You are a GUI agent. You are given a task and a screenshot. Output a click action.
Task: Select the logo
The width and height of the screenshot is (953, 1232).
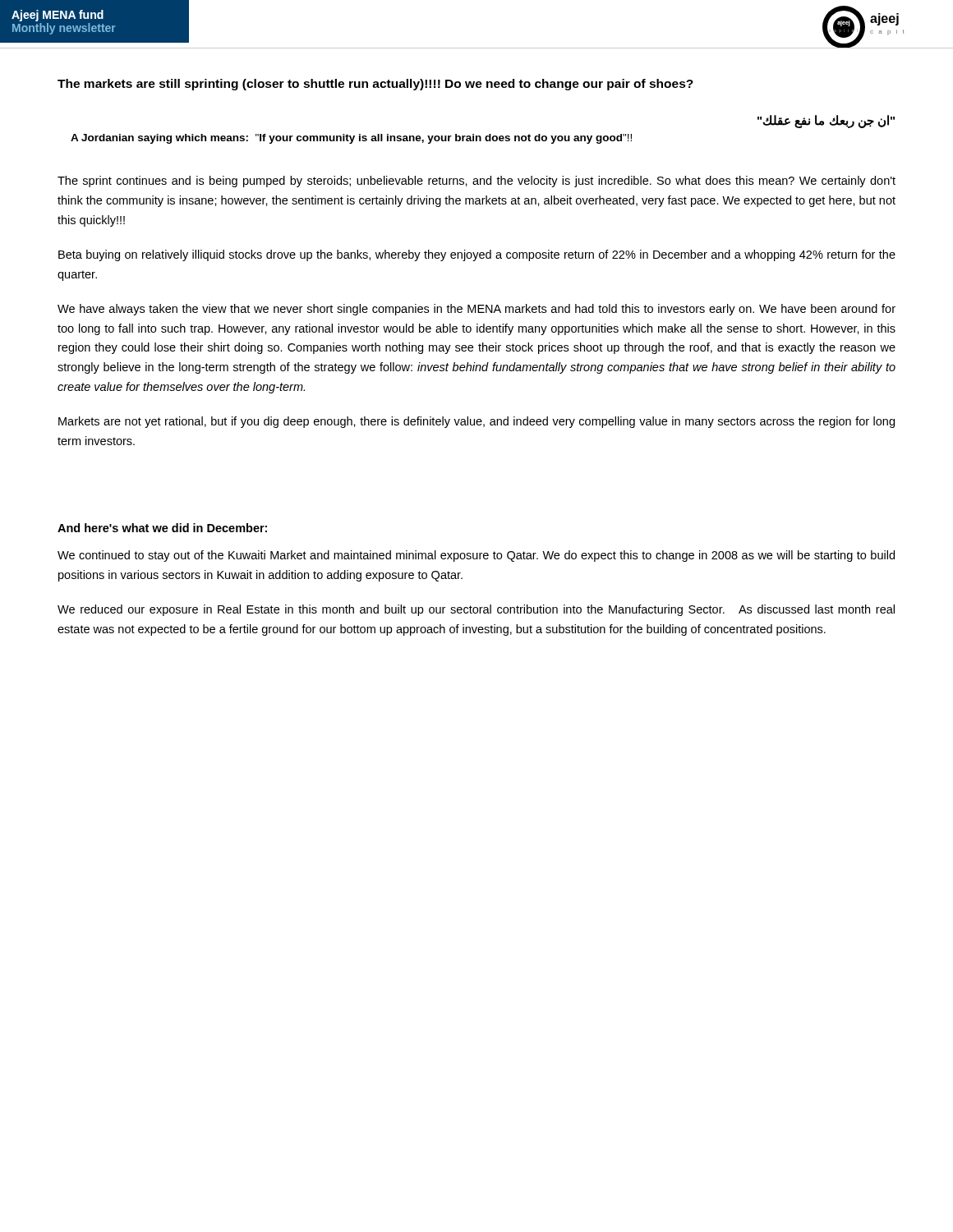[863, 28]
